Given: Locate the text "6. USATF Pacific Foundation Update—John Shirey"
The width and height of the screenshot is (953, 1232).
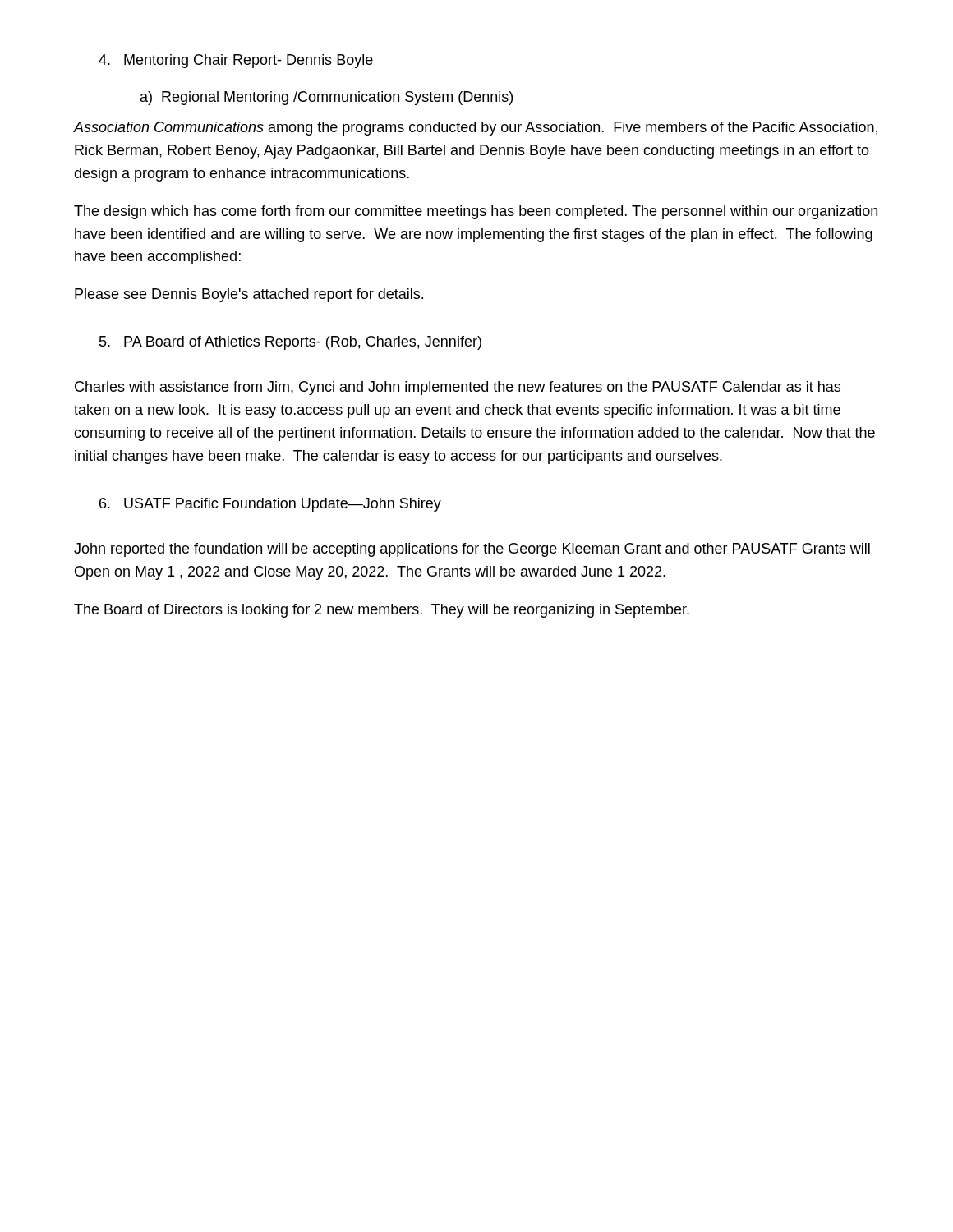Looking at the screenshot, I should click(270, 503).
